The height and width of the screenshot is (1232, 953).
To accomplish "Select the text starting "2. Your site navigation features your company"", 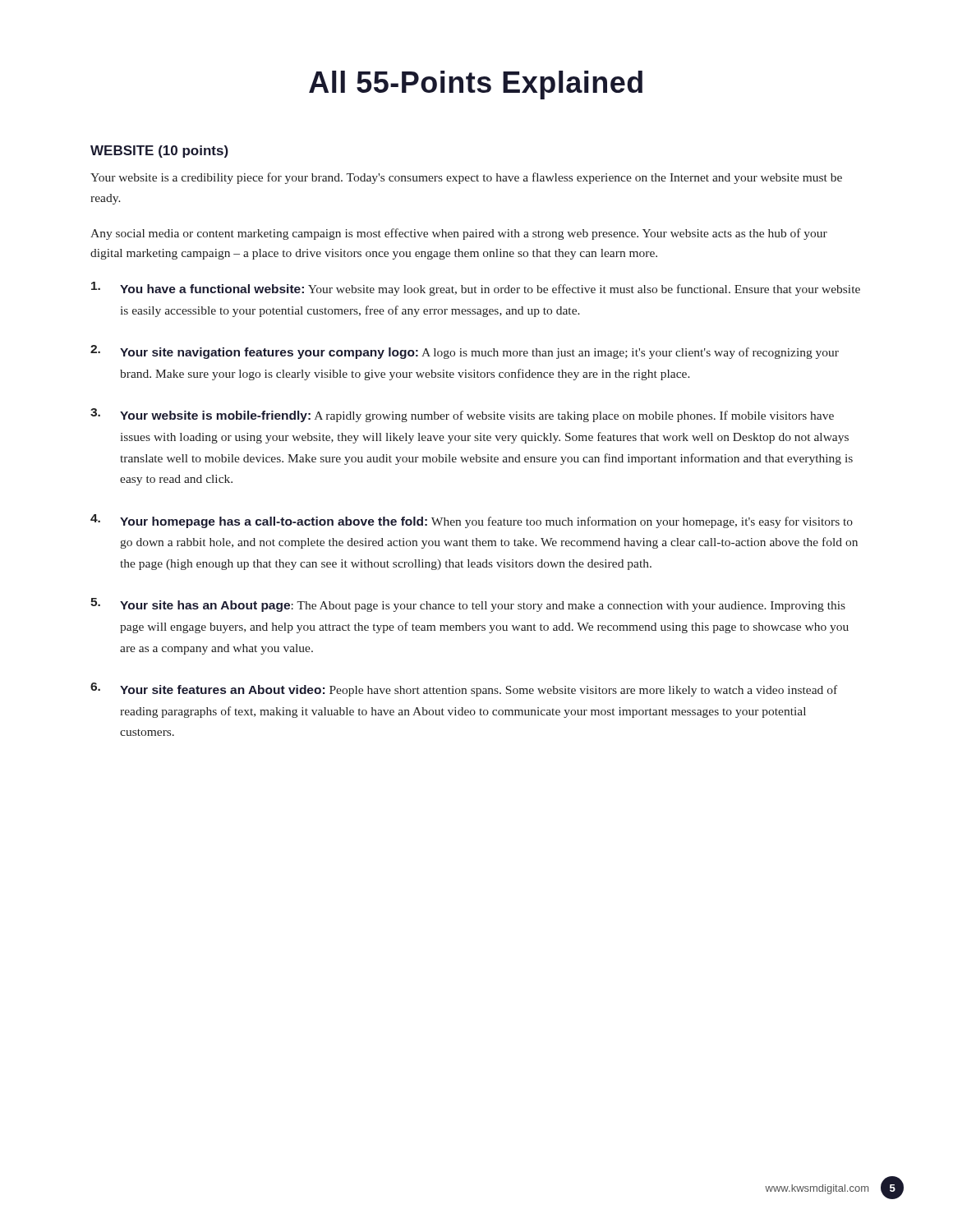I will [x=476, y=363].
